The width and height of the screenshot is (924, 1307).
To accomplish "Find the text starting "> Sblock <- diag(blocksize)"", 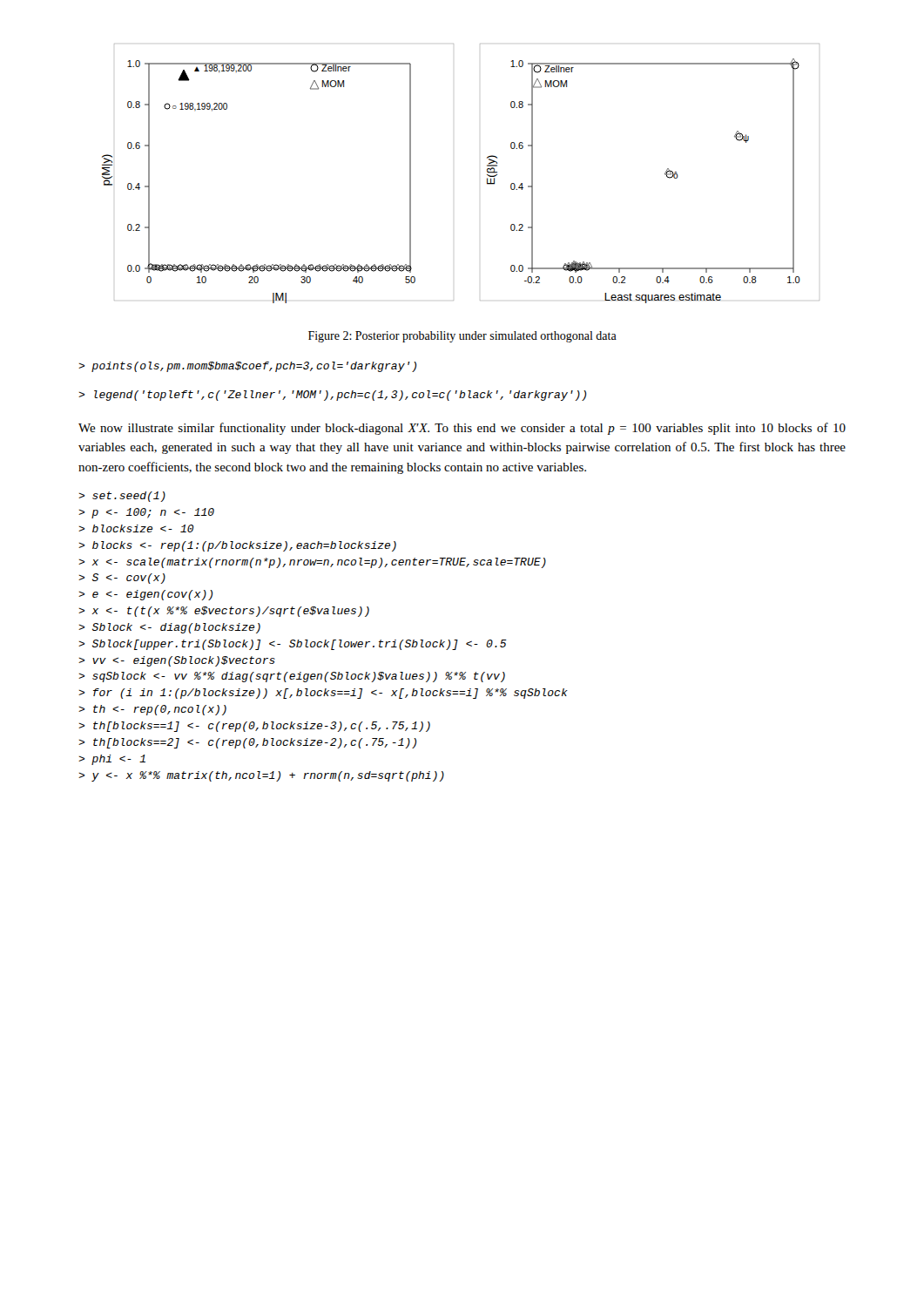I will pyautogui.click(x=170, y=628).
